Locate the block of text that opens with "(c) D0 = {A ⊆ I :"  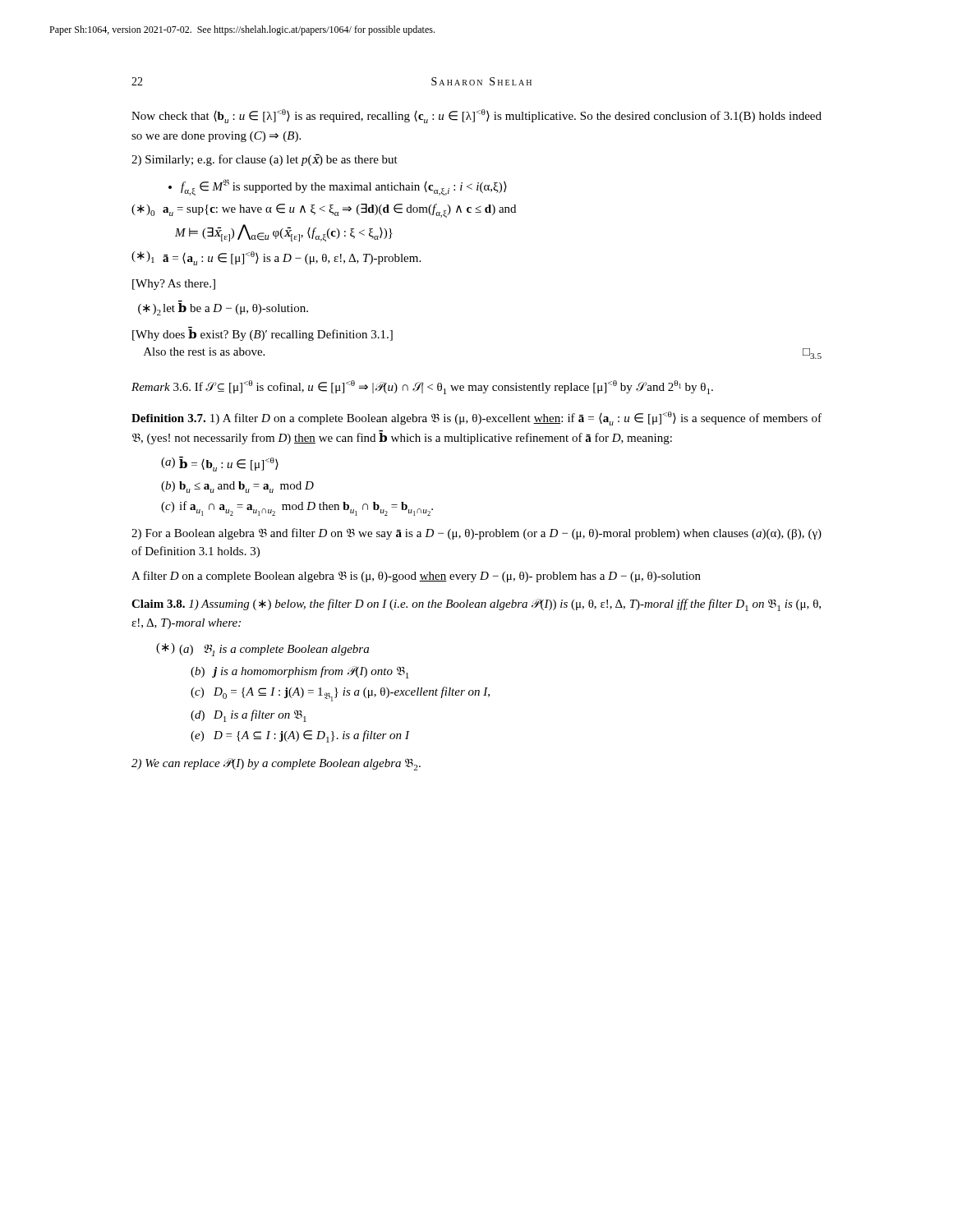tap(340, 694)
